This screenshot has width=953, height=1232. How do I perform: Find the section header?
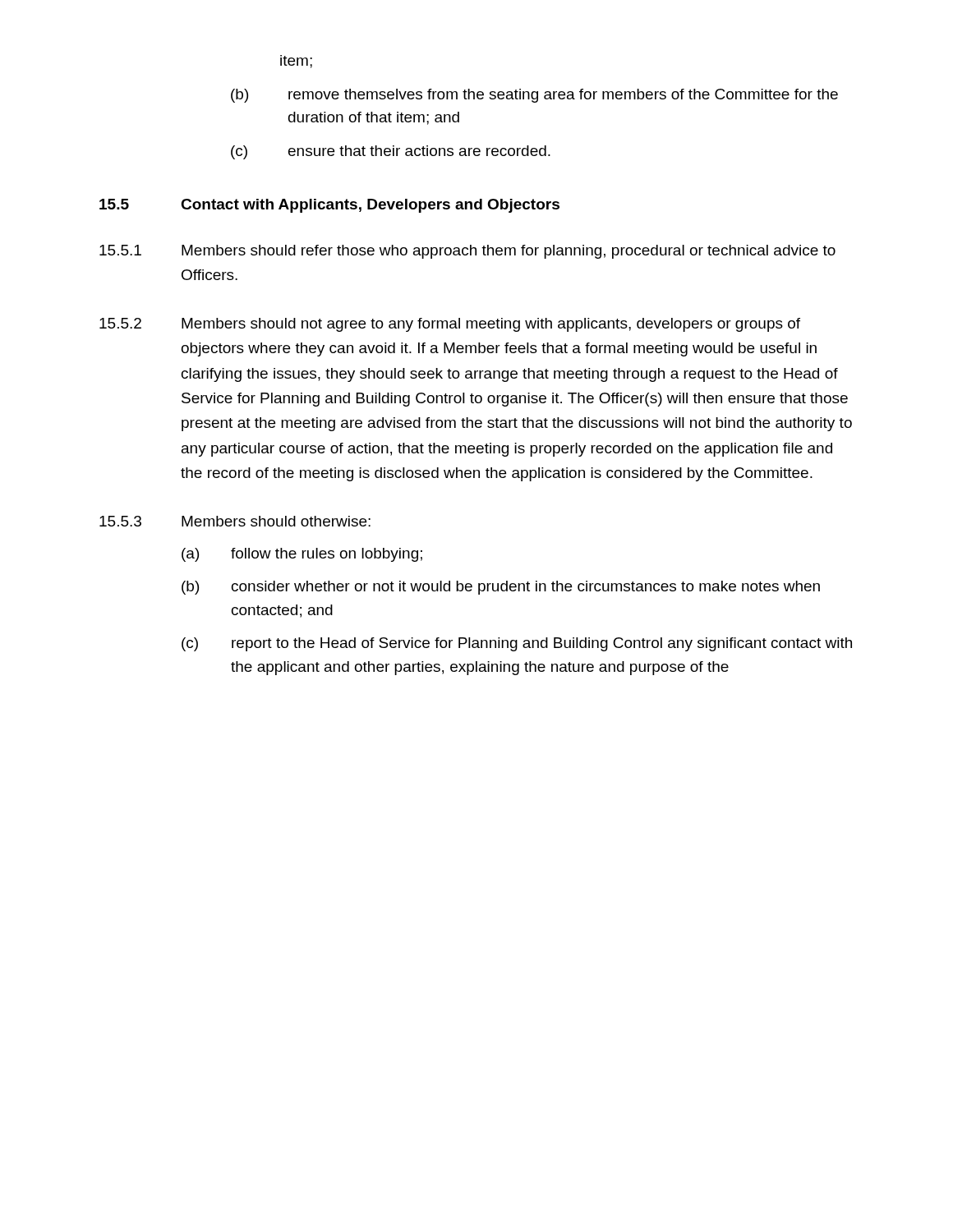coord(329,205)
